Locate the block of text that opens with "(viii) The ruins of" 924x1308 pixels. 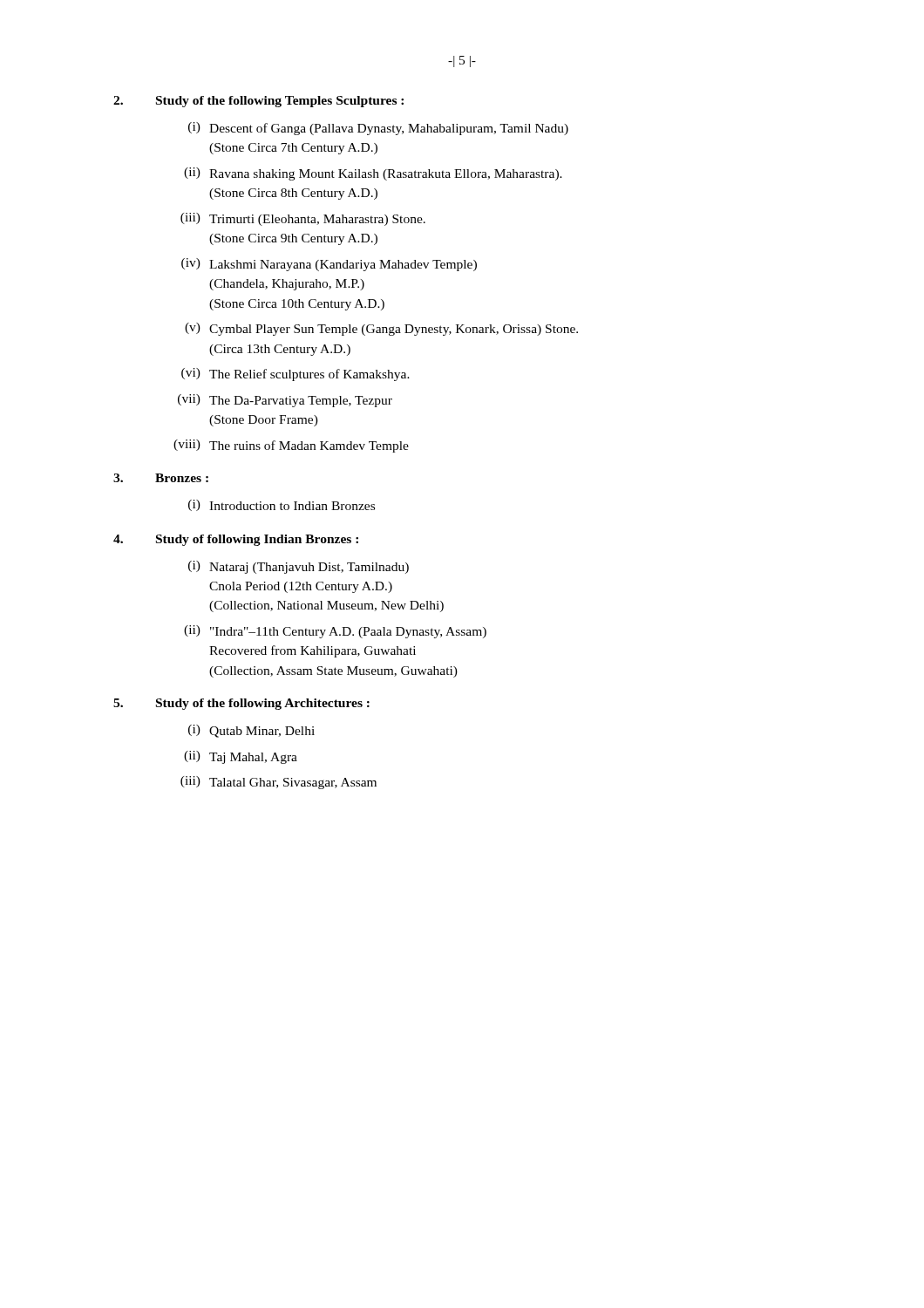[x=291, y=446]
